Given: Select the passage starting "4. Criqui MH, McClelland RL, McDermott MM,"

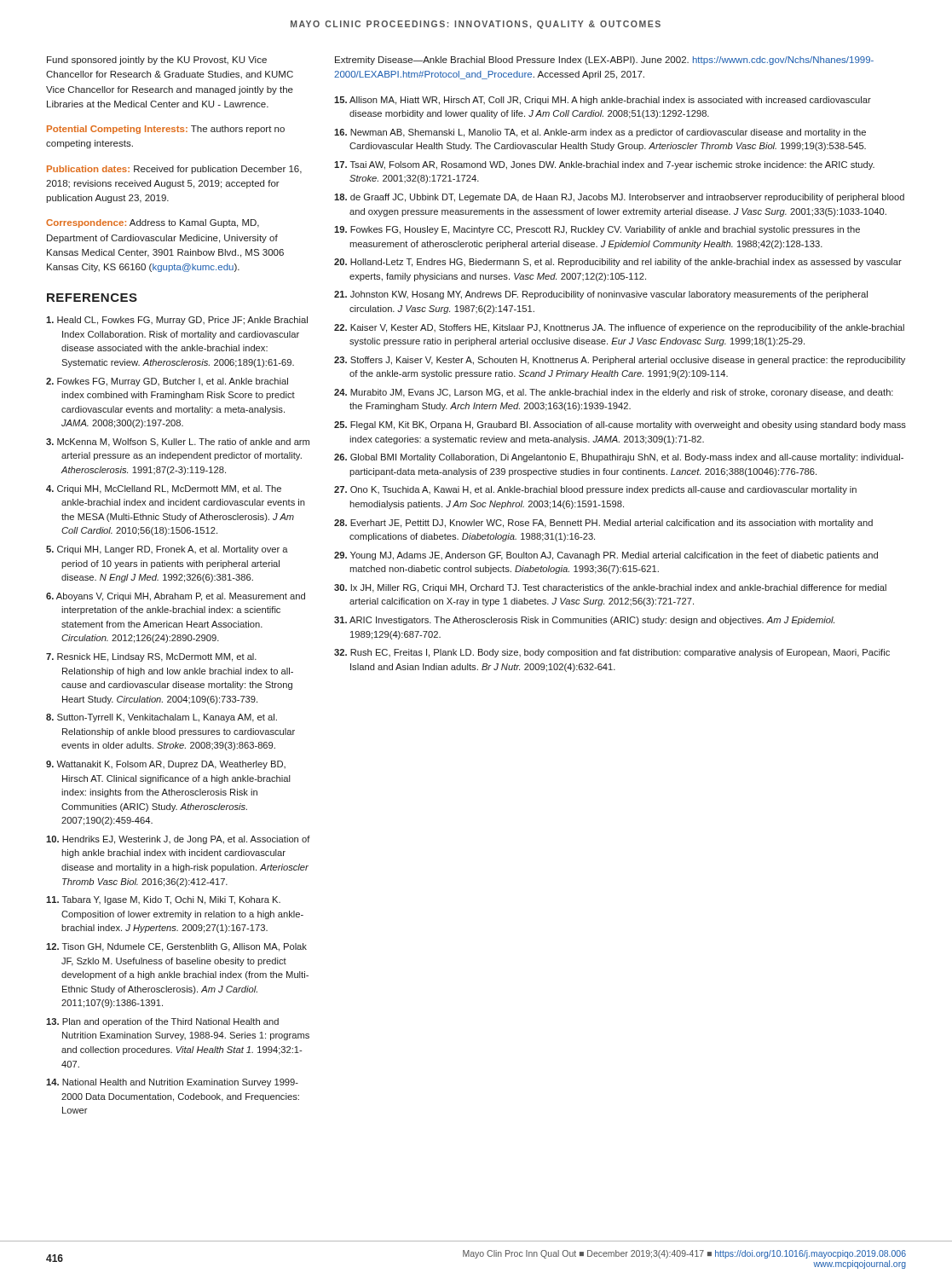Looking at the screenshot, I should [176, 509].
